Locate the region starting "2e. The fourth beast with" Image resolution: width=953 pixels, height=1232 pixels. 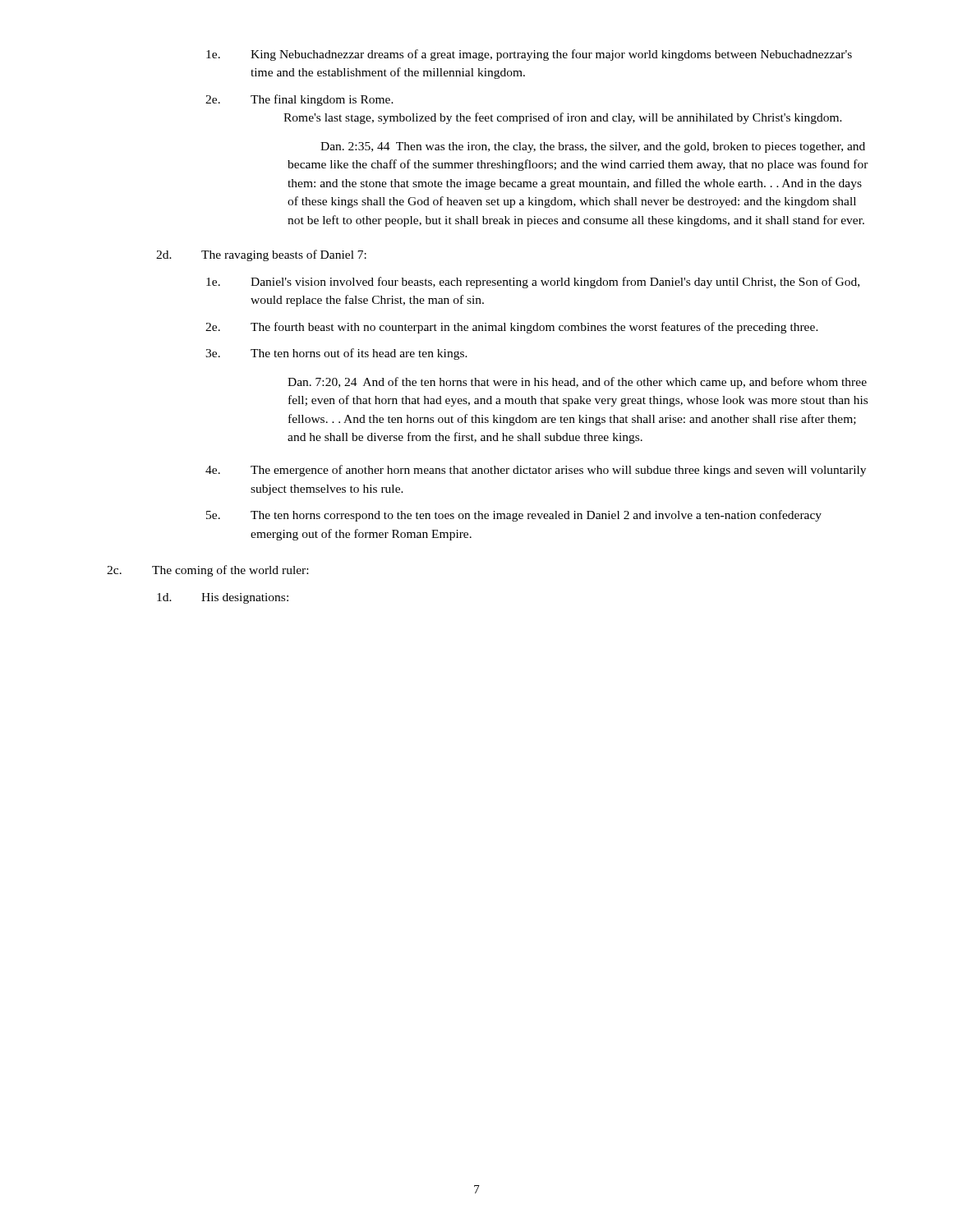point(538,327)
